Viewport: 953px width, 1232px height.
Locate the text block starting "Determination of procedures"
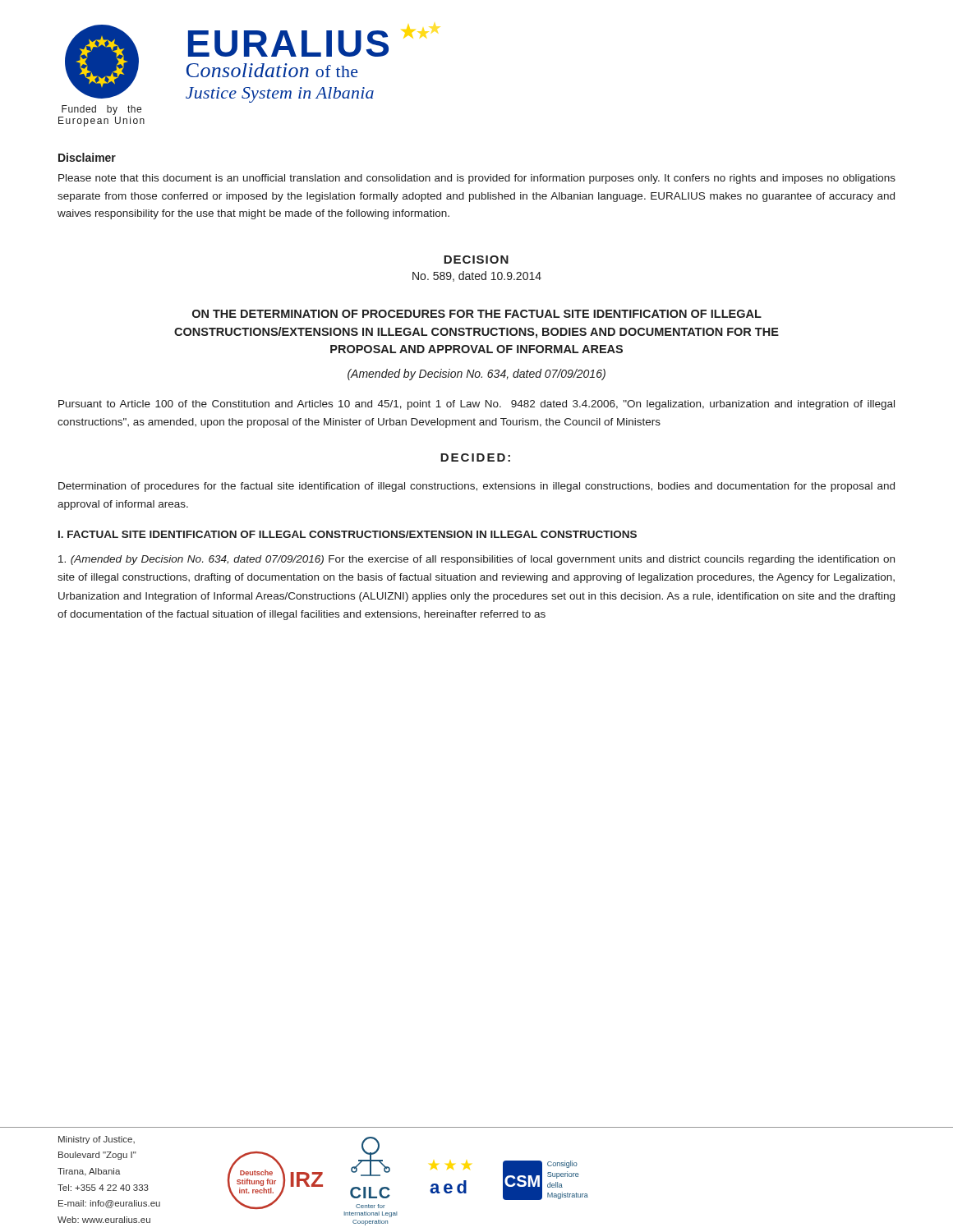476,495
